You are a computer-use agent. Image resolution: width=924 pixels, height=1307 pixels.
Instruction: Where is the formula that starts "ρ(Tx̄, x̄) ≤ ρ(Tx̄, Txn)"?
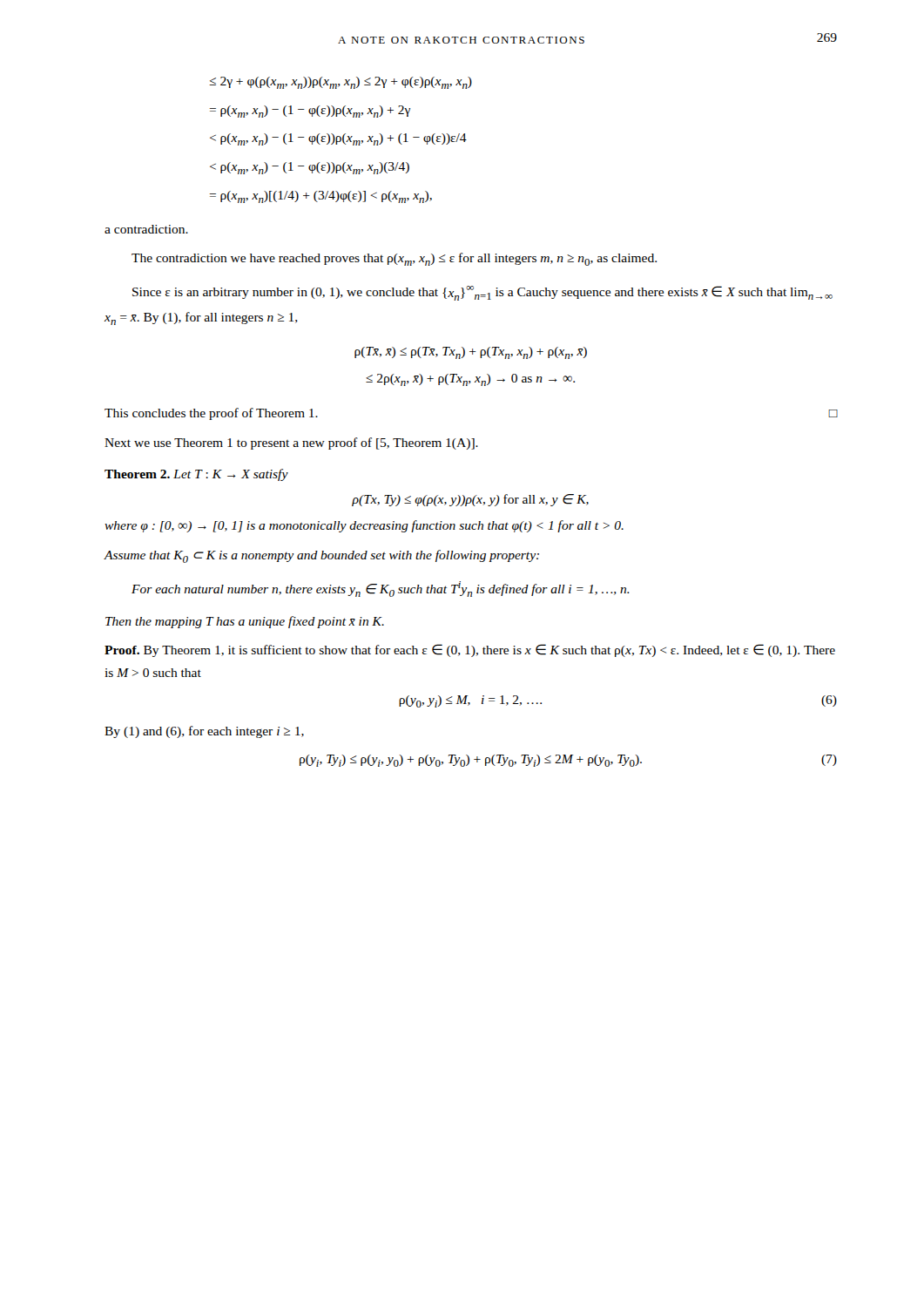pyautogui.click(x=471, y=366)
